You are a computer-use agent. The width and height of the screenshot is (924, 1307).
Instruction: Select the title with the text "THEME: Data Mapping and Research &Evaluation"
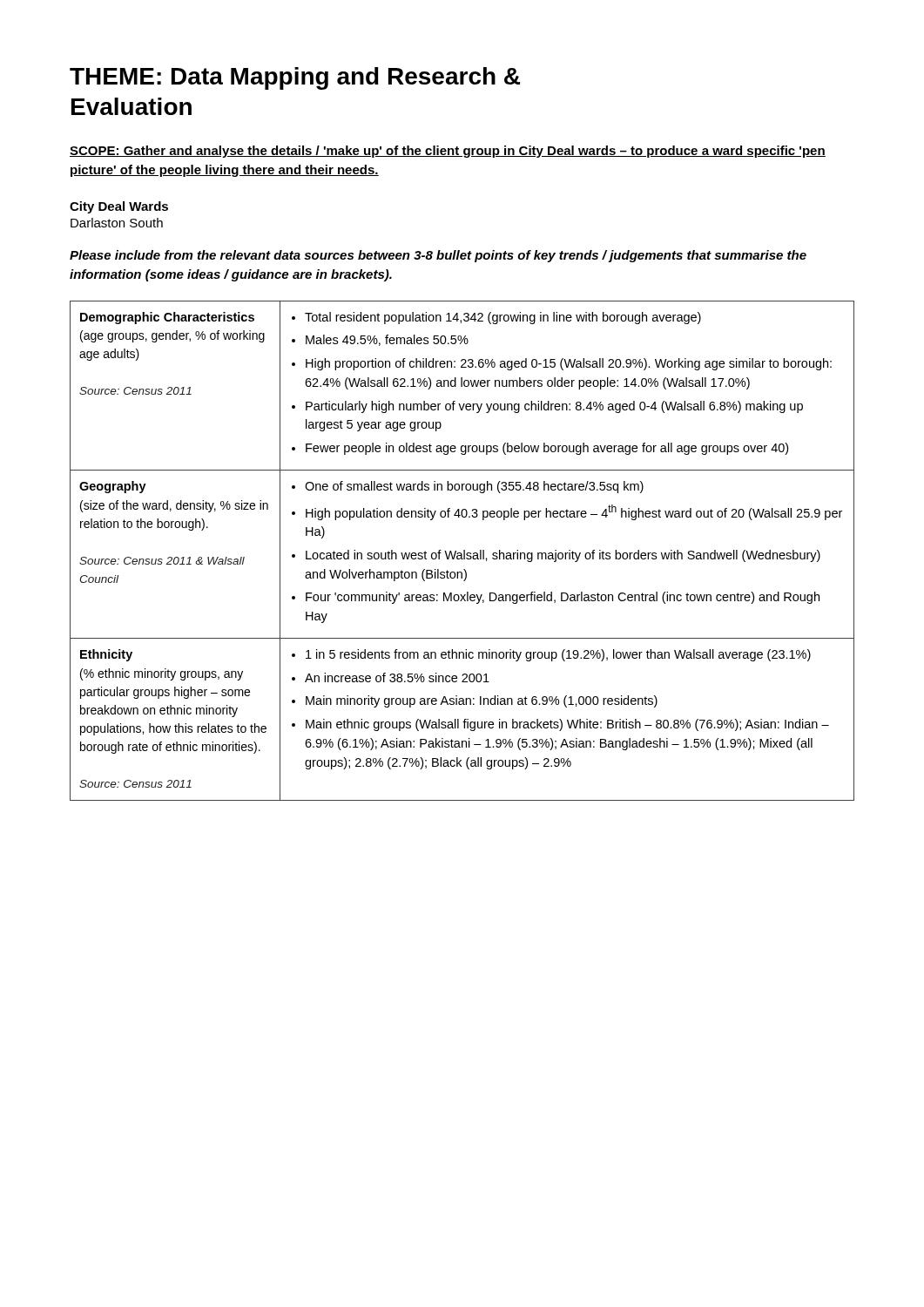[x=295, y=91]
